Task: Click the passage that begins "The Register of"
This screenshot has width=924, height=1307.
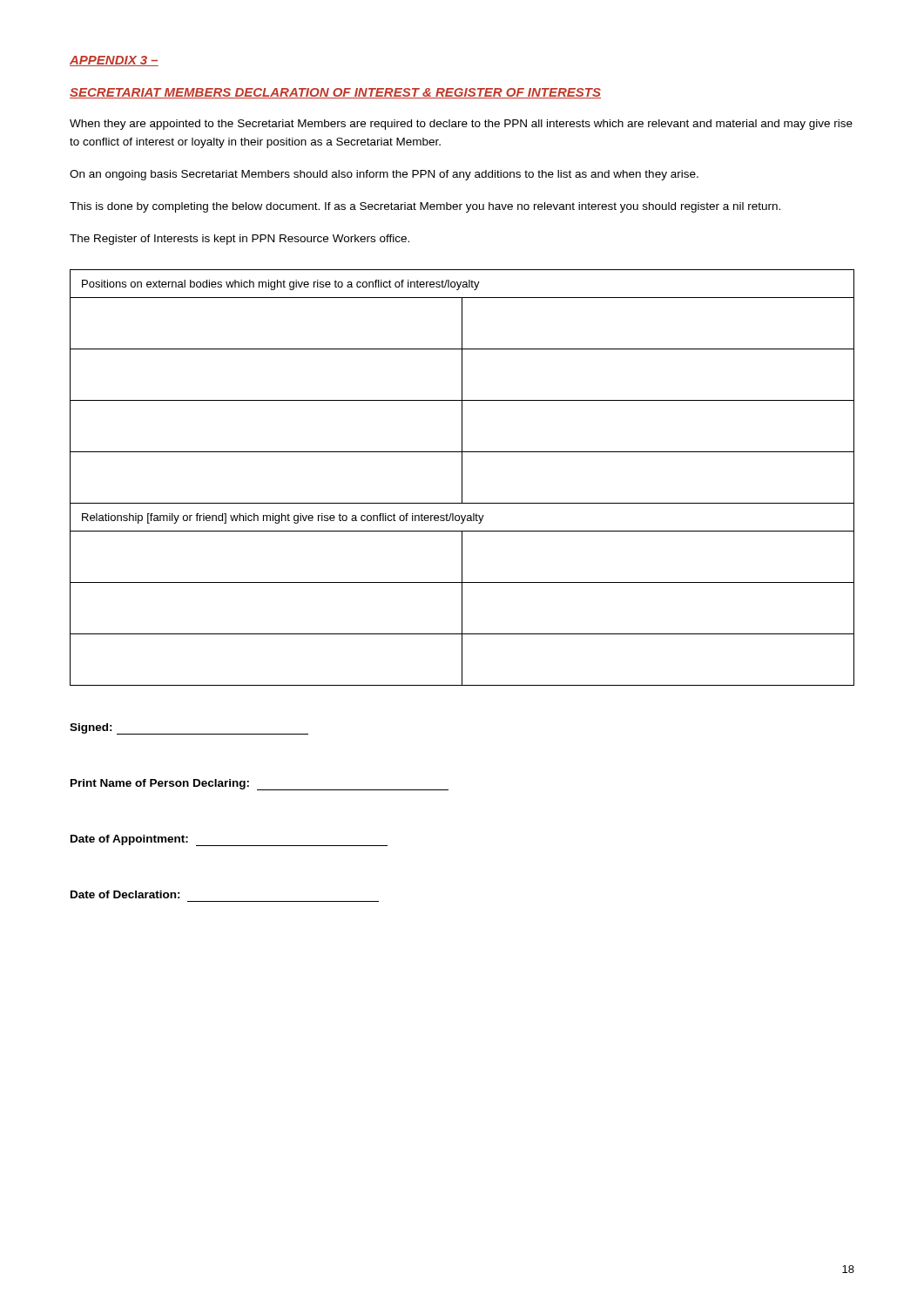Action: coord(240,238)
